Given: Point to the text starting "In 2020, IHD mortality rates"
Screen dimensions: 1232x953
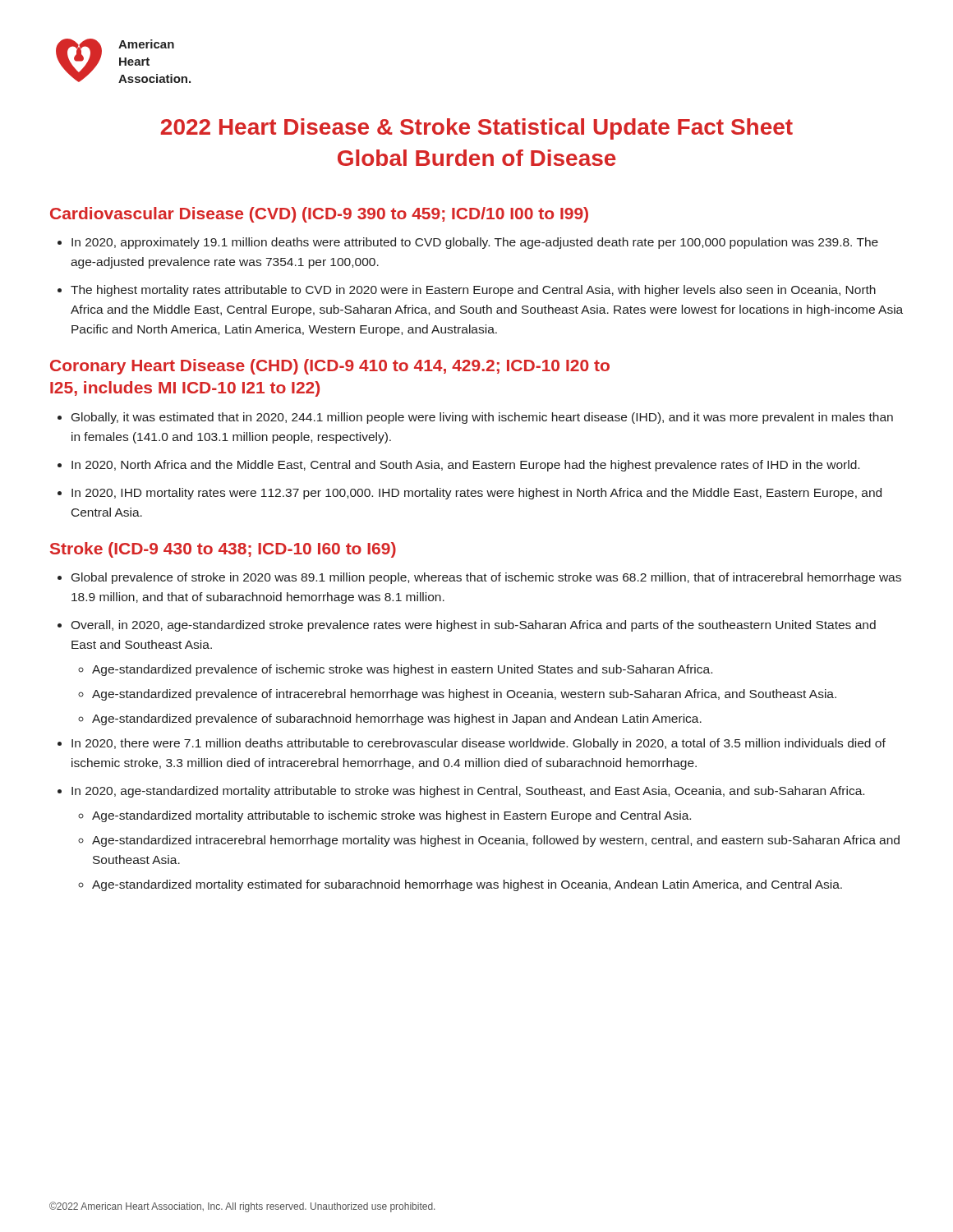Looking at the screenshot, I should [476, 502].
